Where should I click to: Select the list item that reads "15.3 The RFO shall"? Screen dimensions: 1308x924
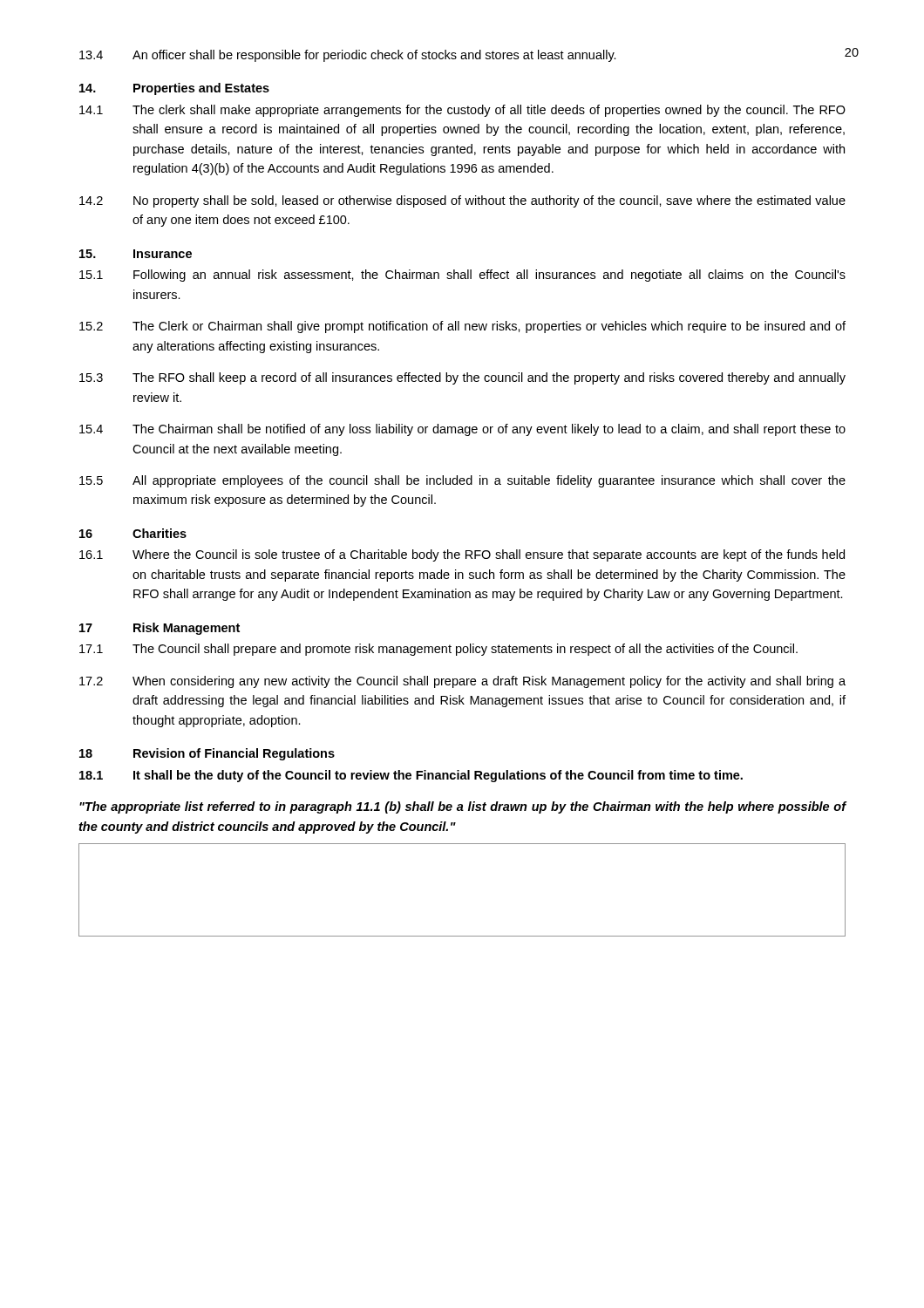(462, 388)
